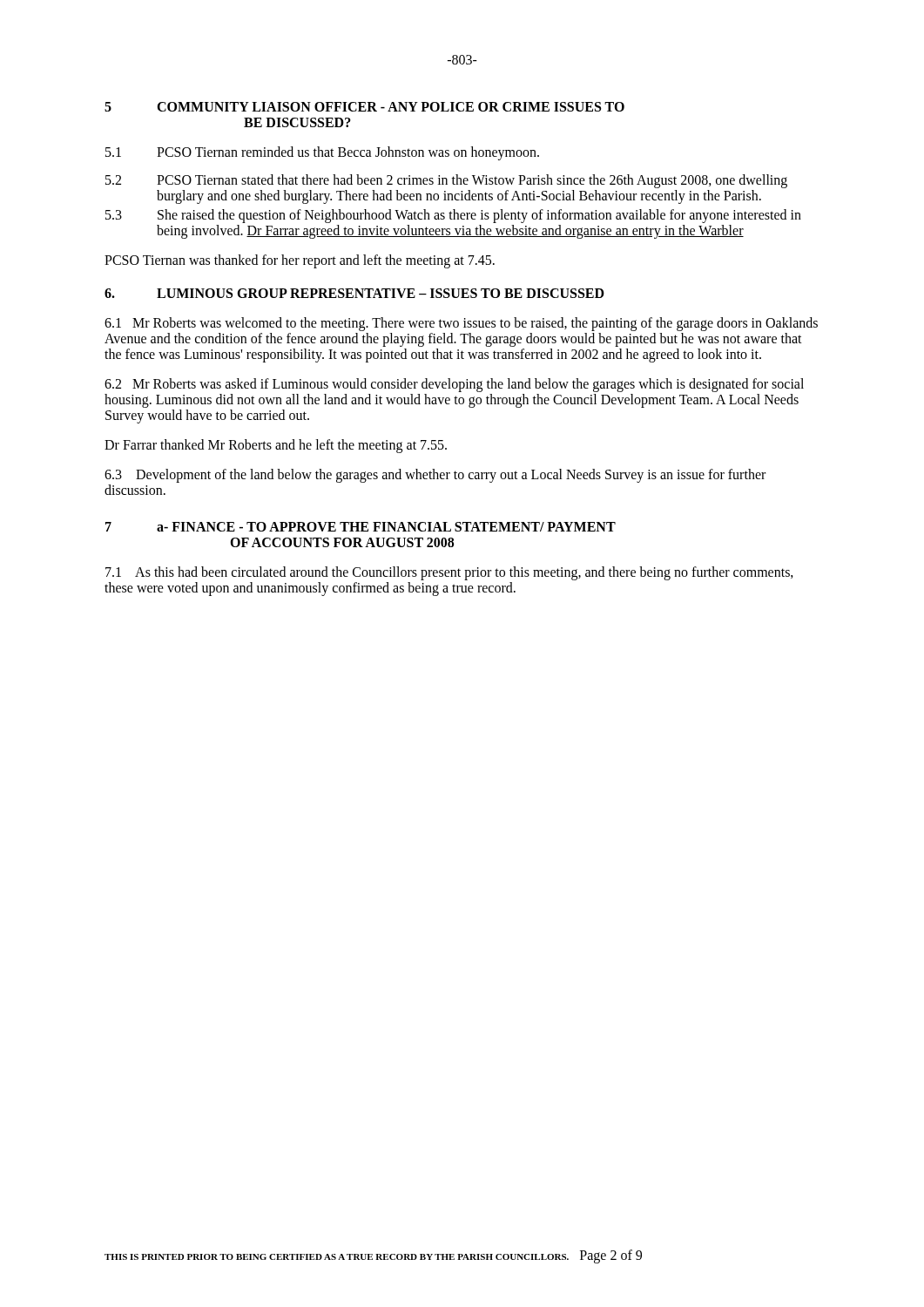The height and width of the screenshot is (1307, 924).
Task: Click on the text block that says "Dr Farrar thanked Mr Roberts and he left"
Action: 276,445
